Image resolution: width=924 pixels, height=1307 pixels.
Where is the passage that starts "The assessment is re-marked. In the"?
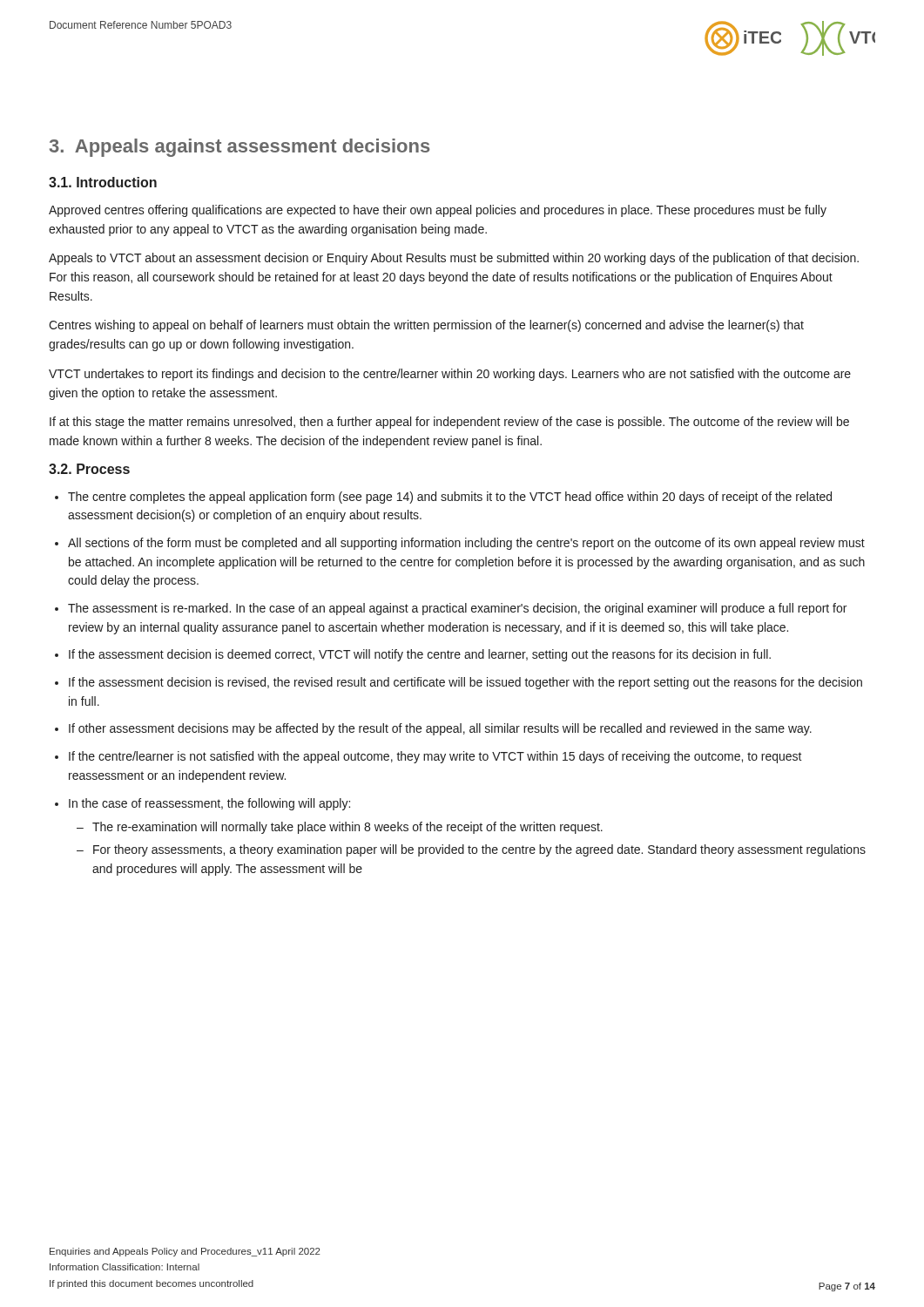(x=457, y=618)
